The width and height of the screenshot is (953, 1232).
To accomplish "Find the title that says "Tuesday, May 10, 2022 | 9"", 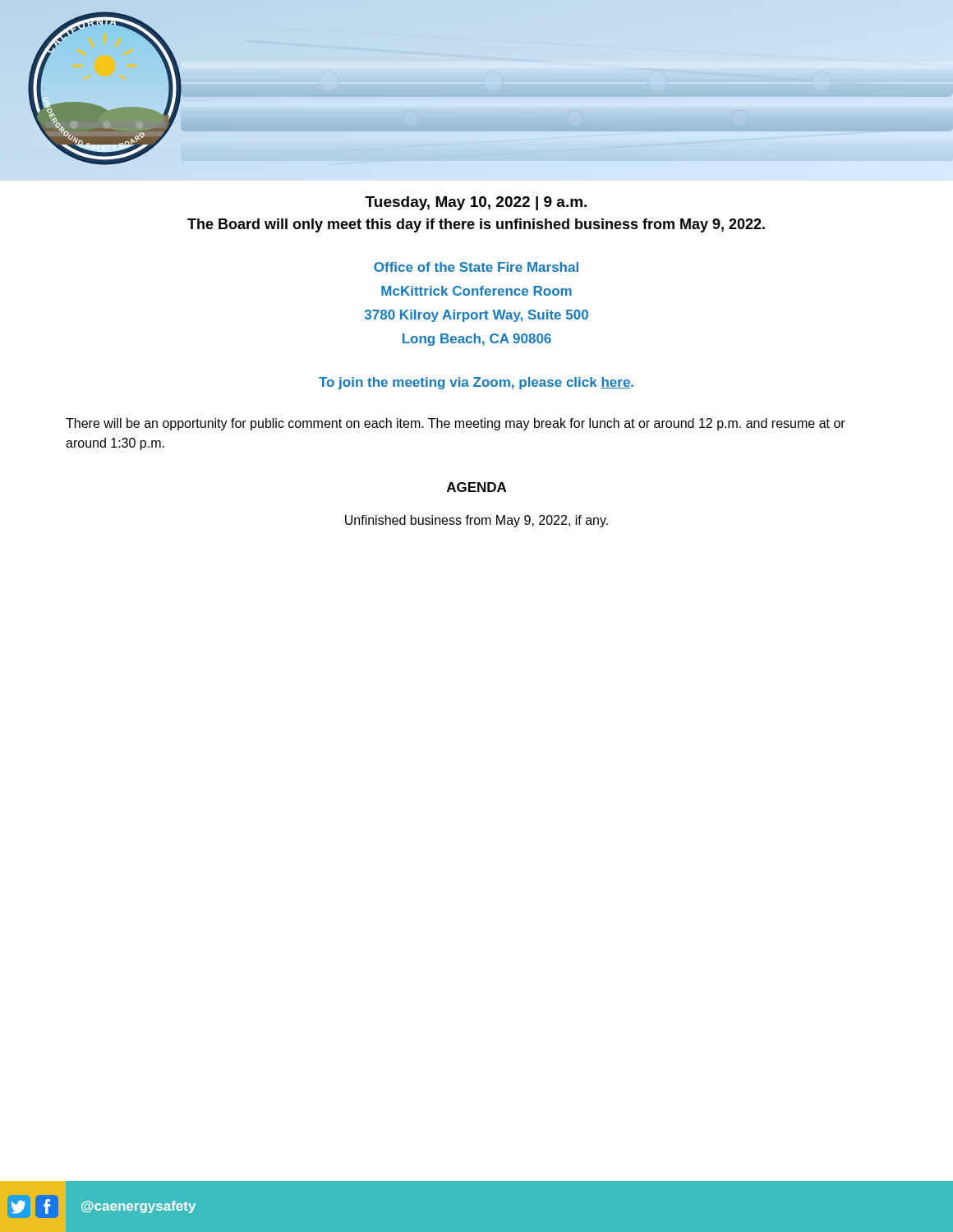I will coord(476,213).
